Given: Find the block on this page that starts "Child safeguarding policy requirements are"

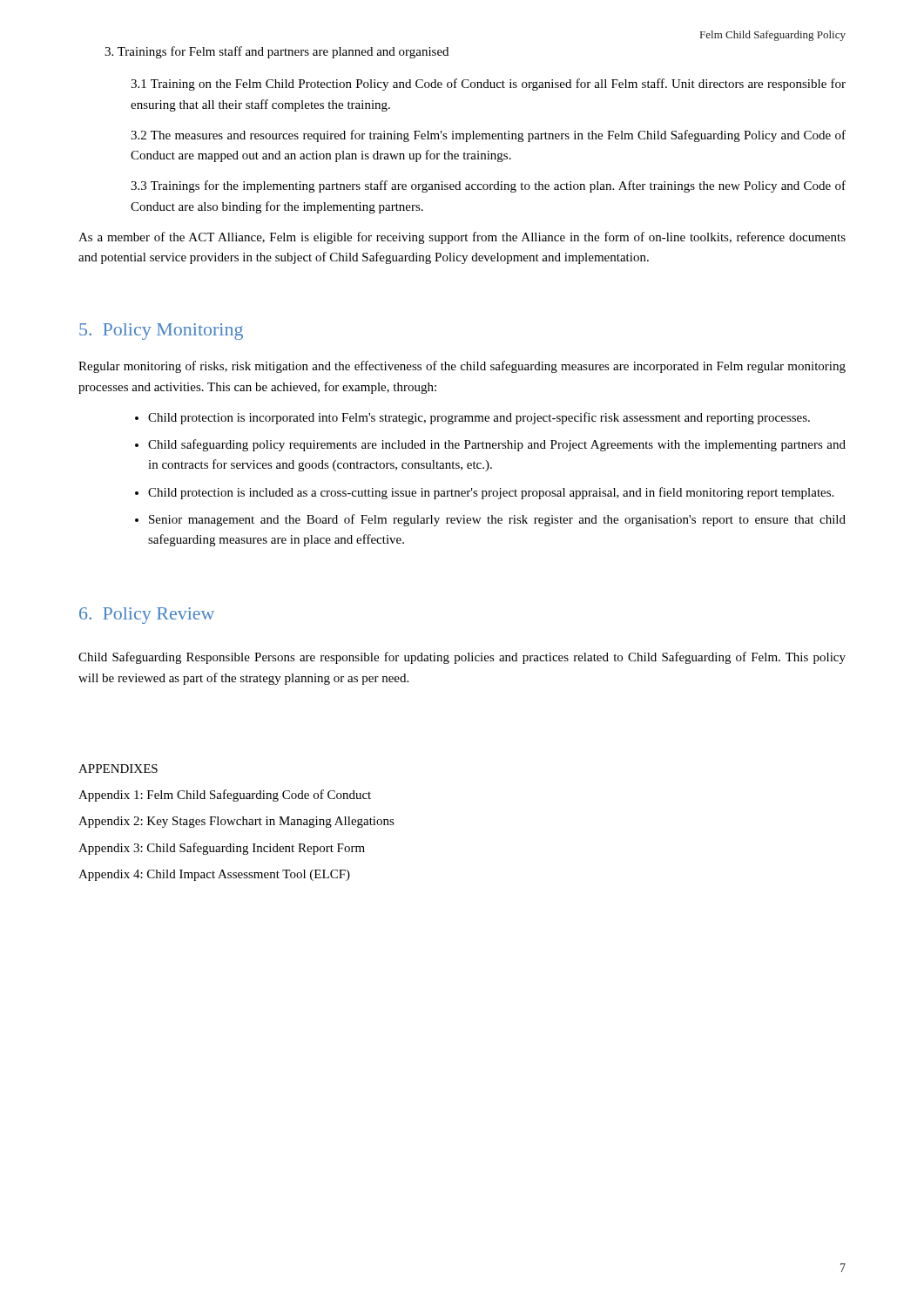Looking at the screenshot, I should point(497,455).
